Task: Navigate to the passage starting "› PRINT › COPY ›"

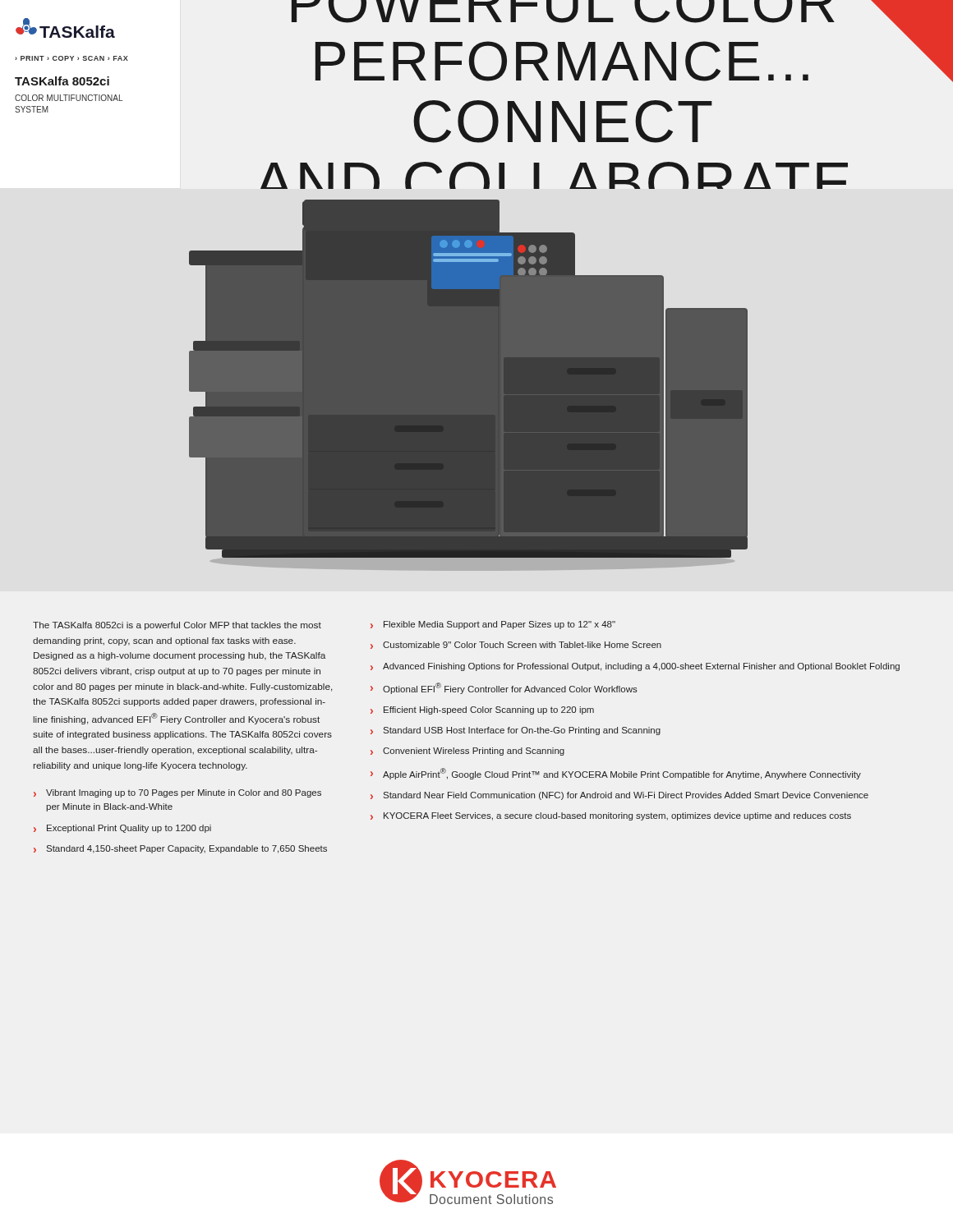Action: [x=72, y=58]
